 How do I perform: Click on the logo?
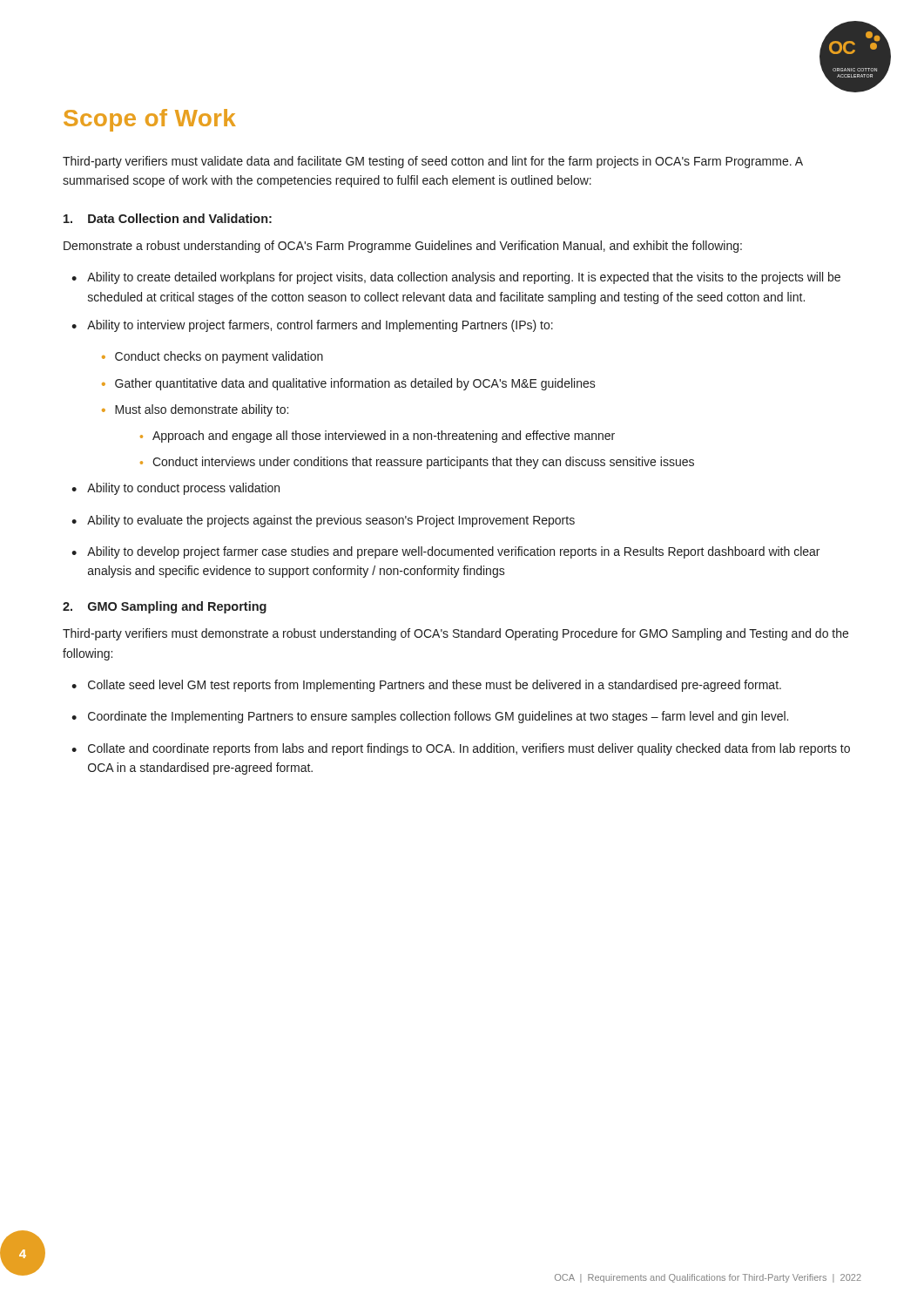coord(859,60)
